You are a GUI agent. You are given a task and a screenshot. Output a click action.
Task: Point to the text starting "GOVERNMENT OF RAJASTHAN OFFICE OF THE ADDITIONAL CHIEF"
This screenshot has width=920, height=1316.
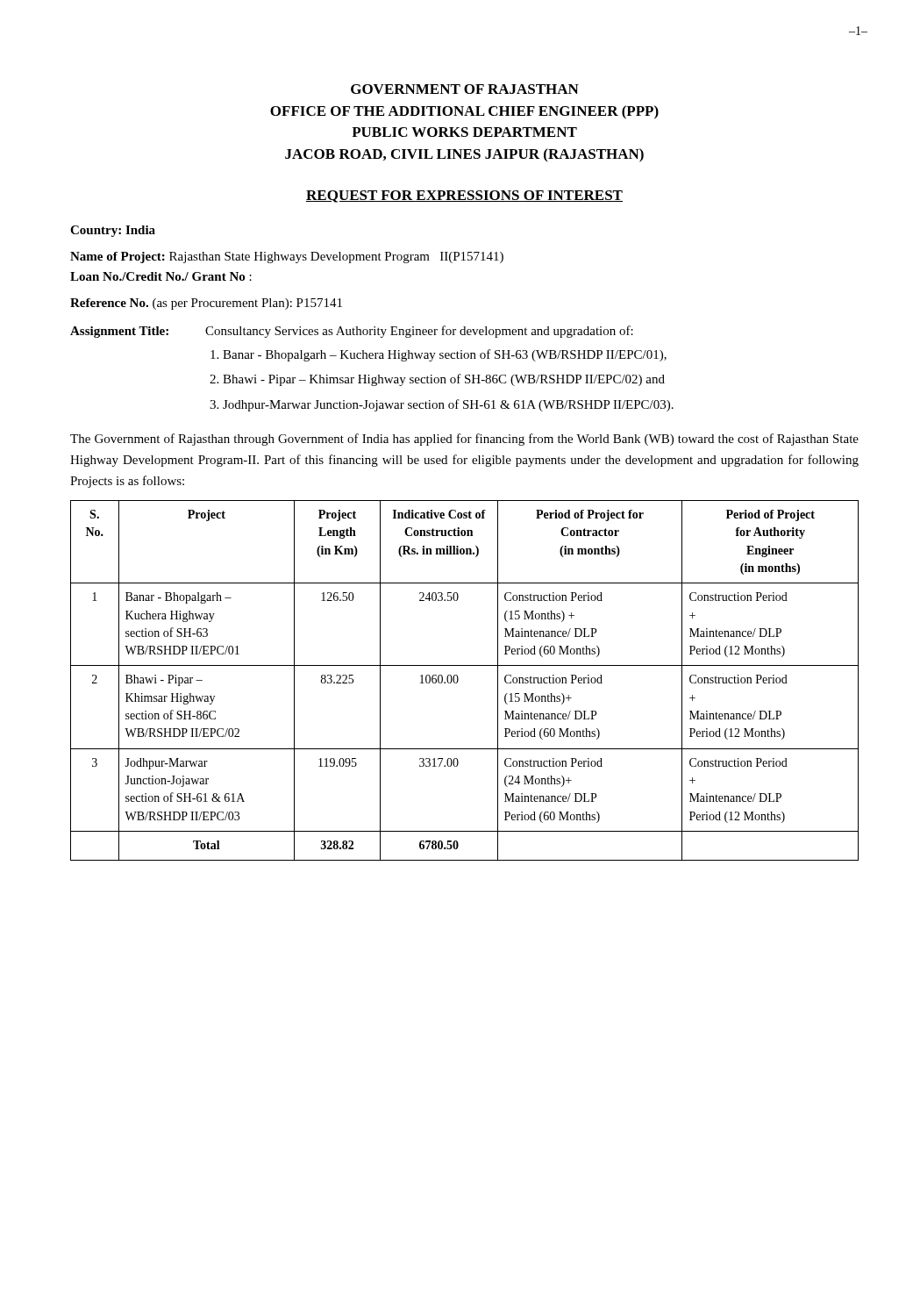click(x=464, y=122)
